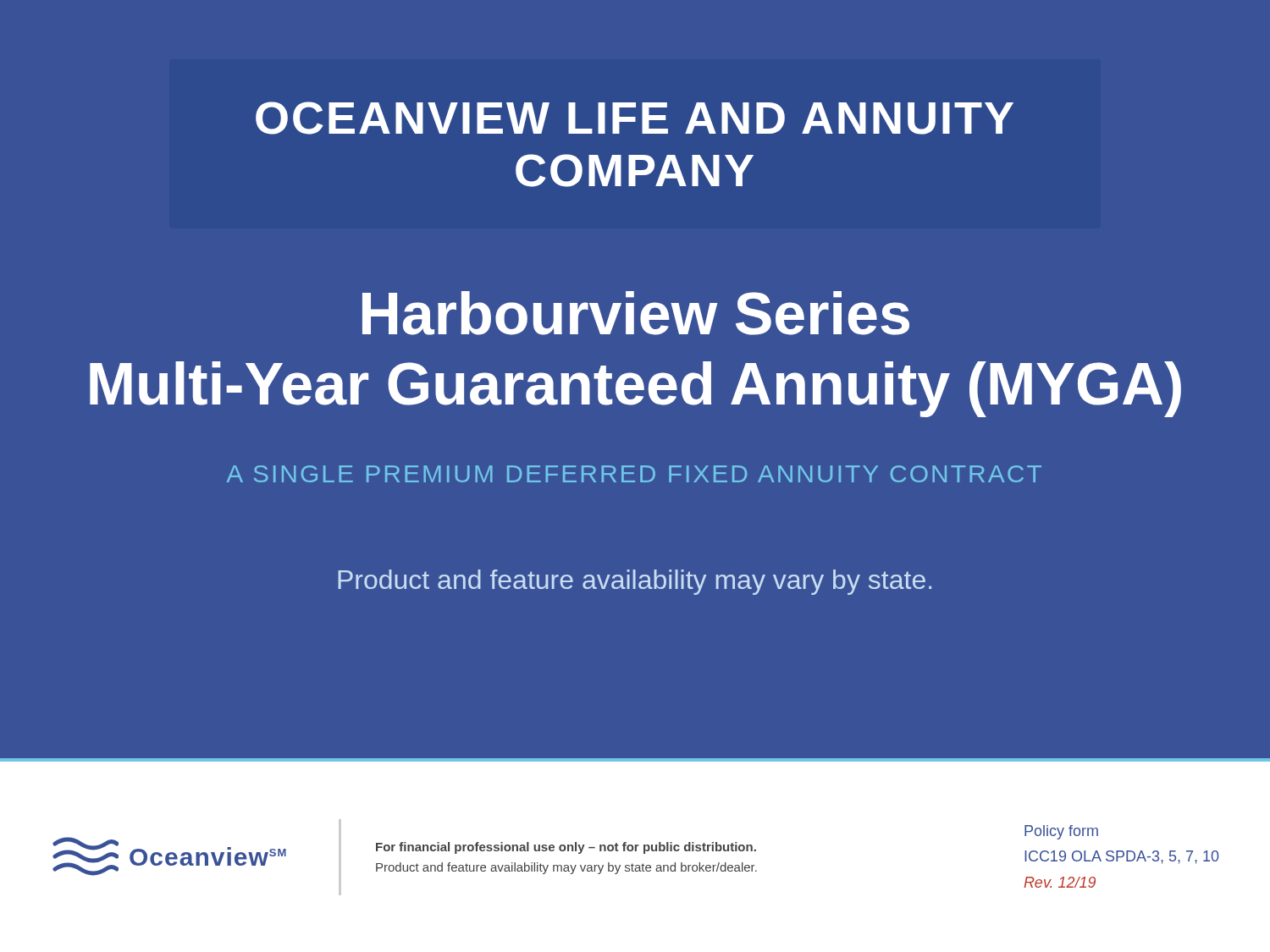Point to the block starting "Product and feature availability may vary by state."

click(x=635, y=580)
